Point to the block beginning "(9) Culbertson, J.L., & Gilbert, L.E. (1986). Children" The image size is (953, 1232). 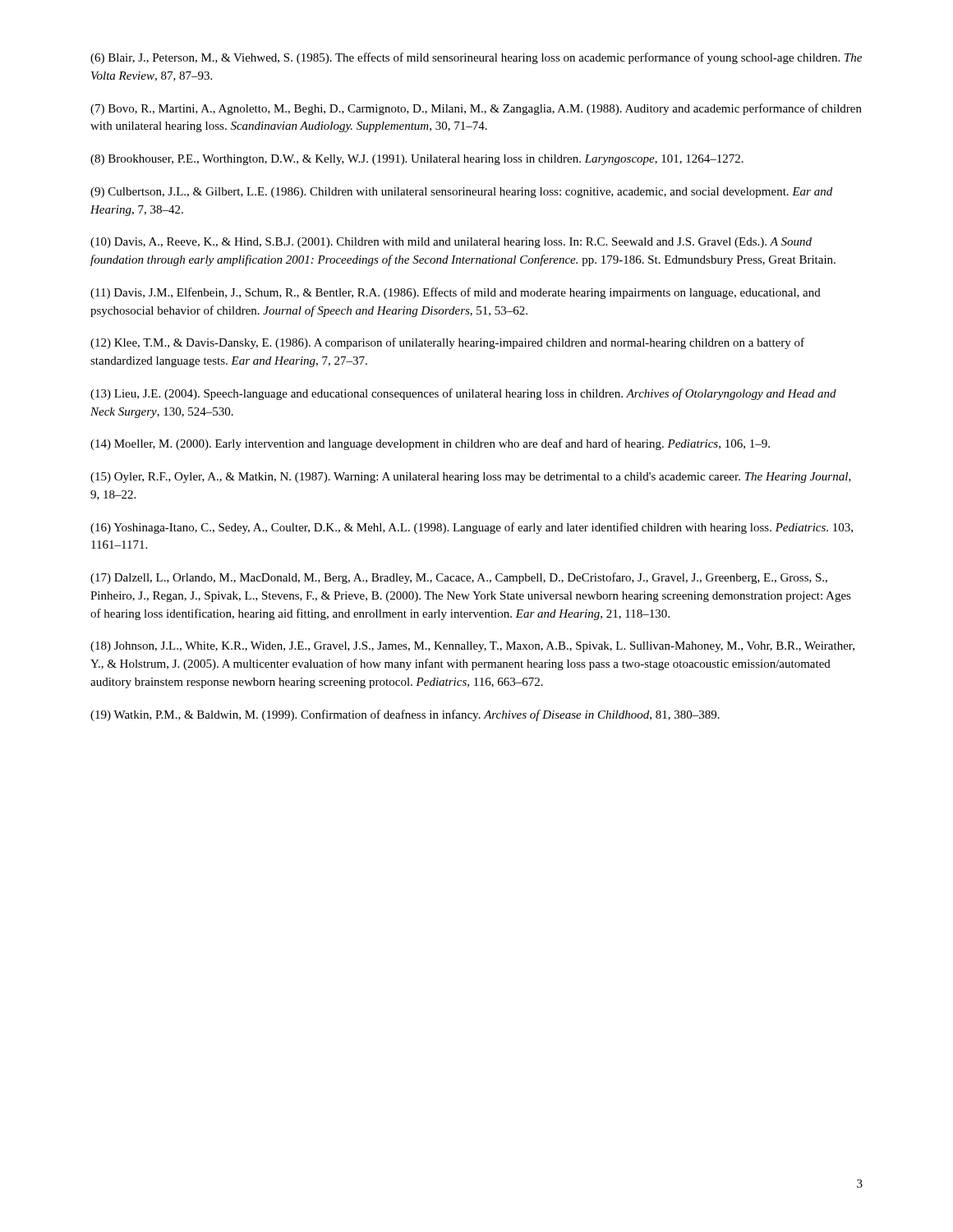461,200
